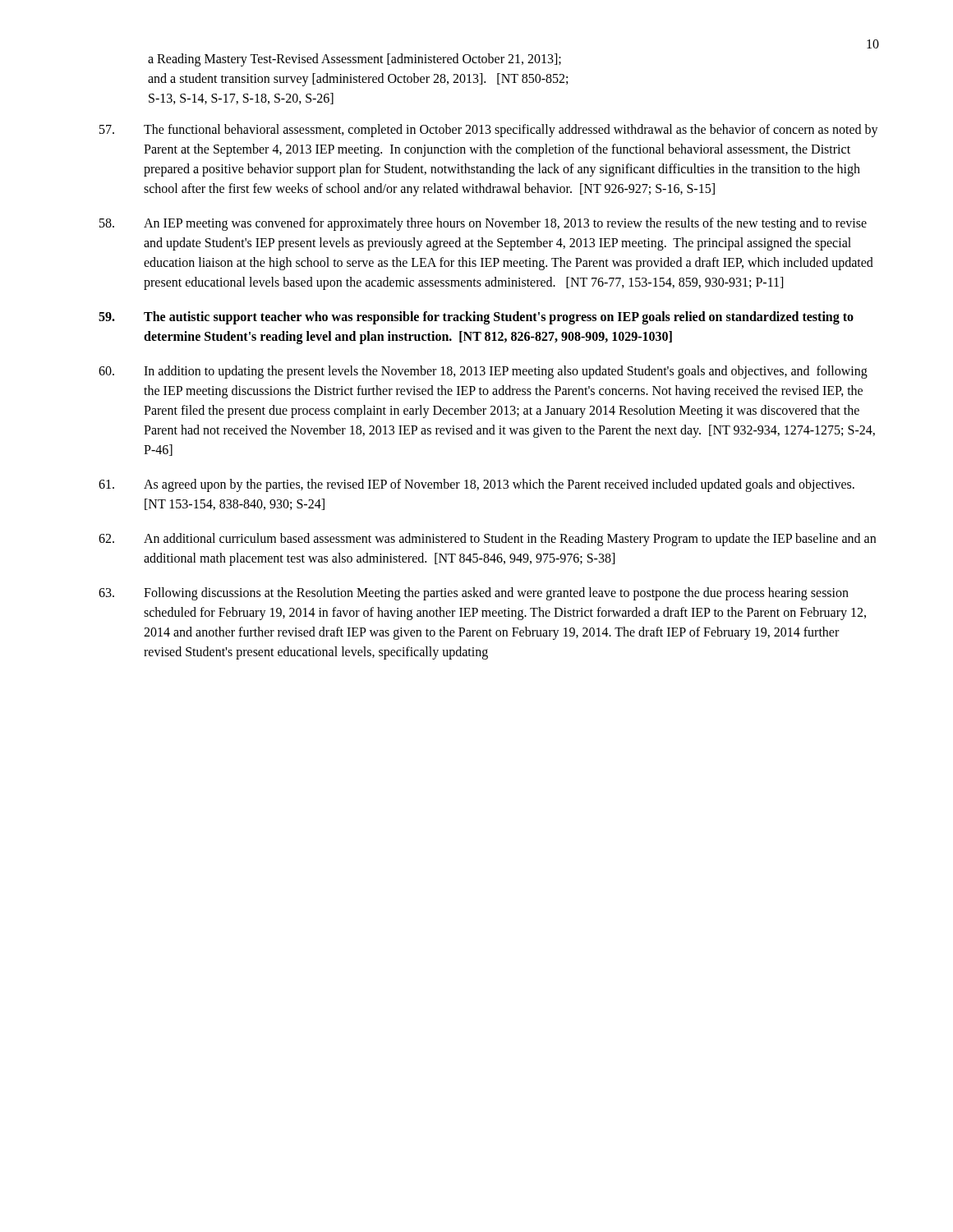Image resolution: width=953 pixels, height=1232 pixels.
Task: Select the list item containing "61. As agreed"
Action: click(489, 494)
